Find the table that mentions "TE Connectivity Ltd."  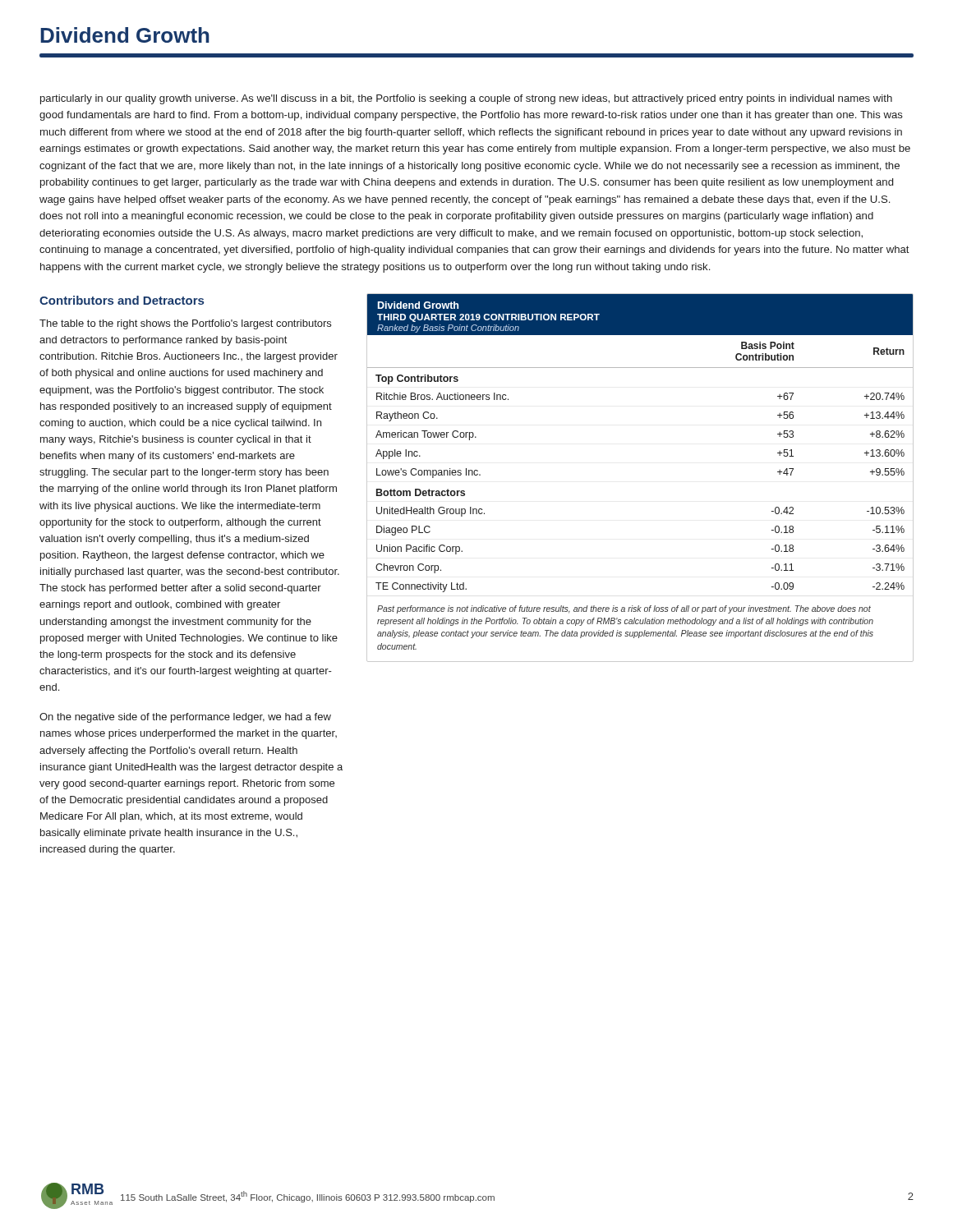[640, 478]
